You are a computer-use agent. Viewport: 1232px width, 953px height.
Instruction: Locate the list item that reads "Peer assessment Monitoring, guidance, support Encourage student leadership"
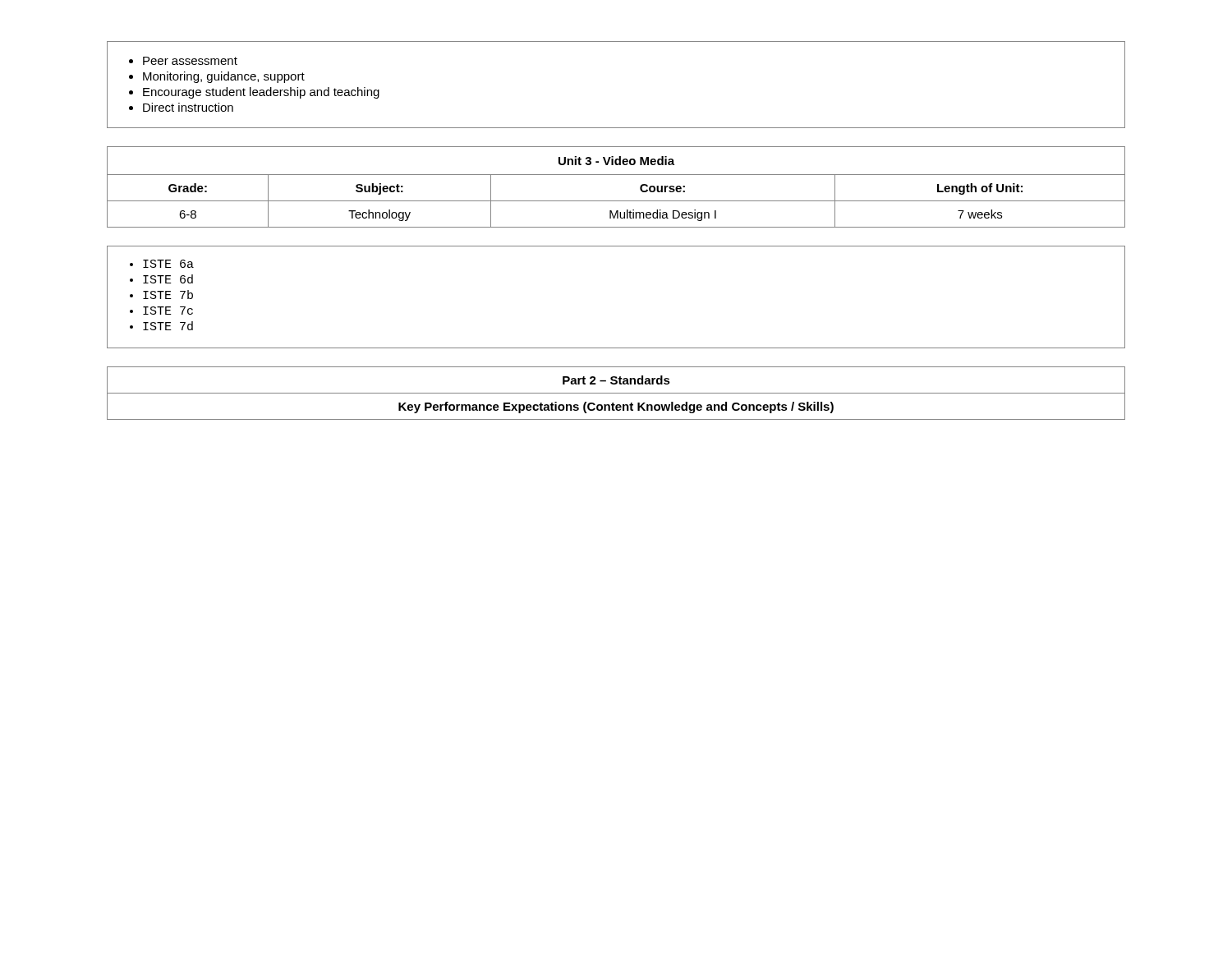click(x=183, y=61)
